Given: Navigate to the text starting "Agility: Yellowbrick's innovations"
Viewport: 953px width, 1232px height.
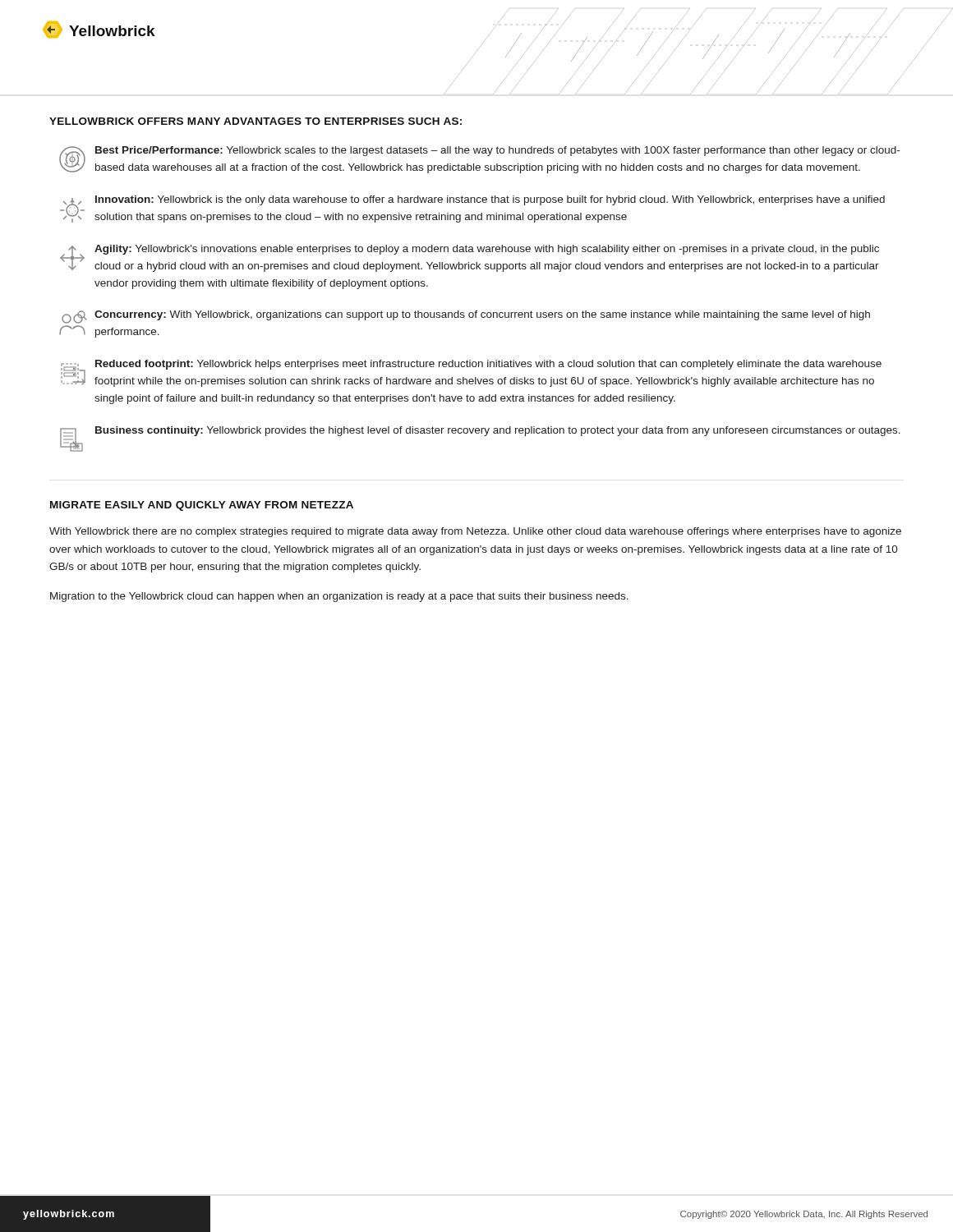Looking at the screenshot, I should [476, 266].
